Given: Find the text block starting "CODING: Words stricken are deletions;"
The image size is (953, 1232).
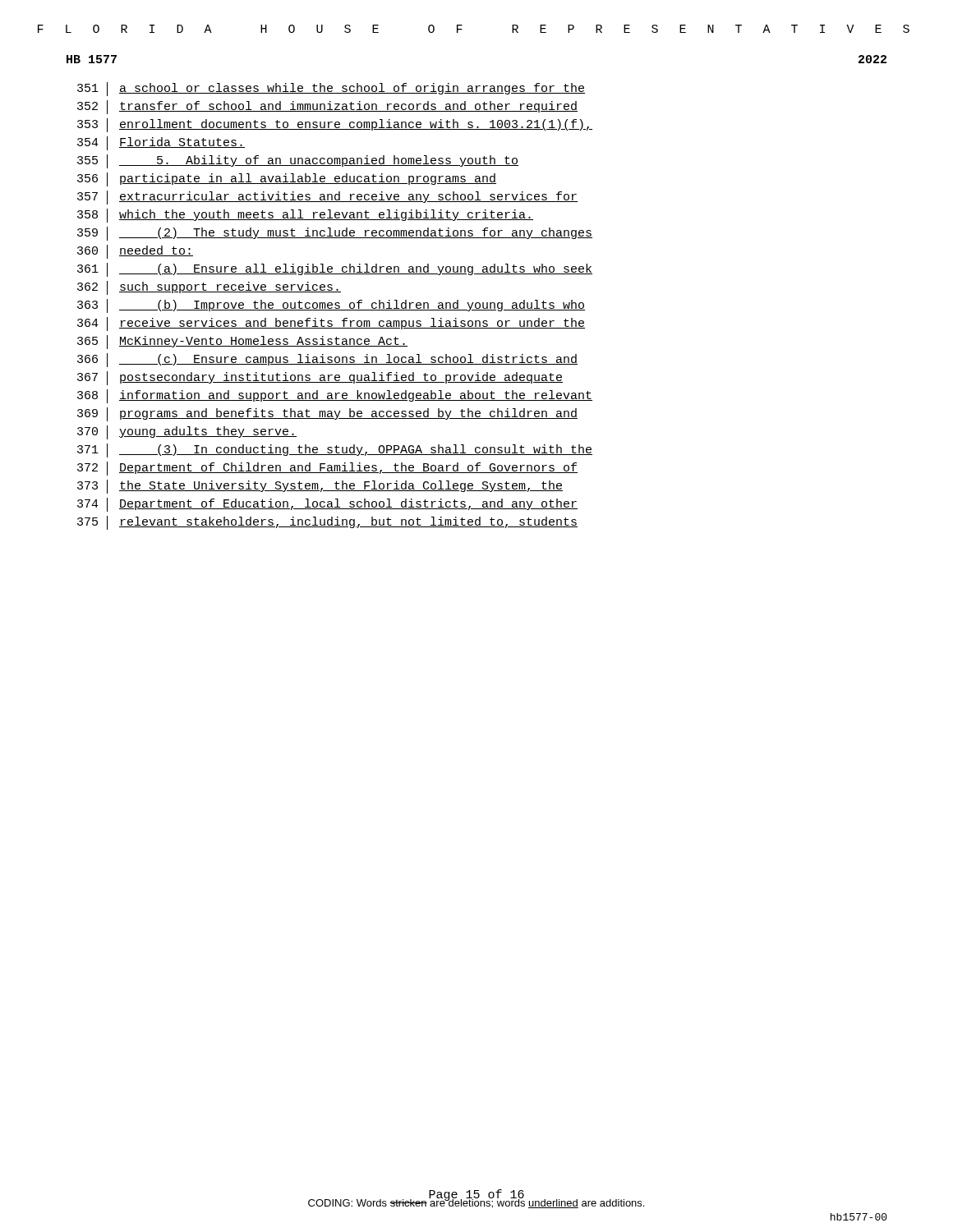Looking at the screenshot, I should pos(476,1203).
